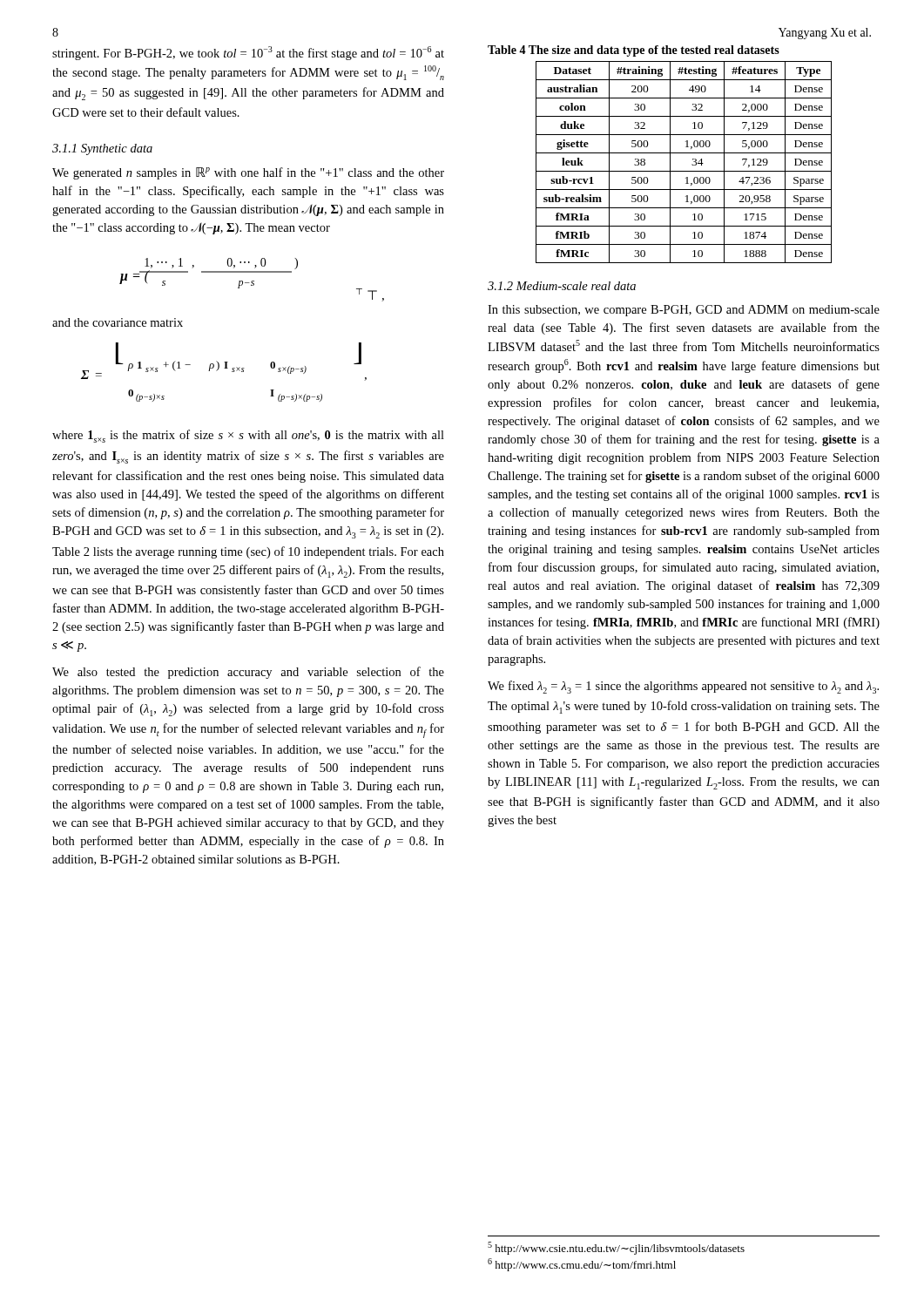This screenshot has height=1307, width=924.
Task: Navigate to the passage starting "and the covariance matrix"
Action: [118, 322]
